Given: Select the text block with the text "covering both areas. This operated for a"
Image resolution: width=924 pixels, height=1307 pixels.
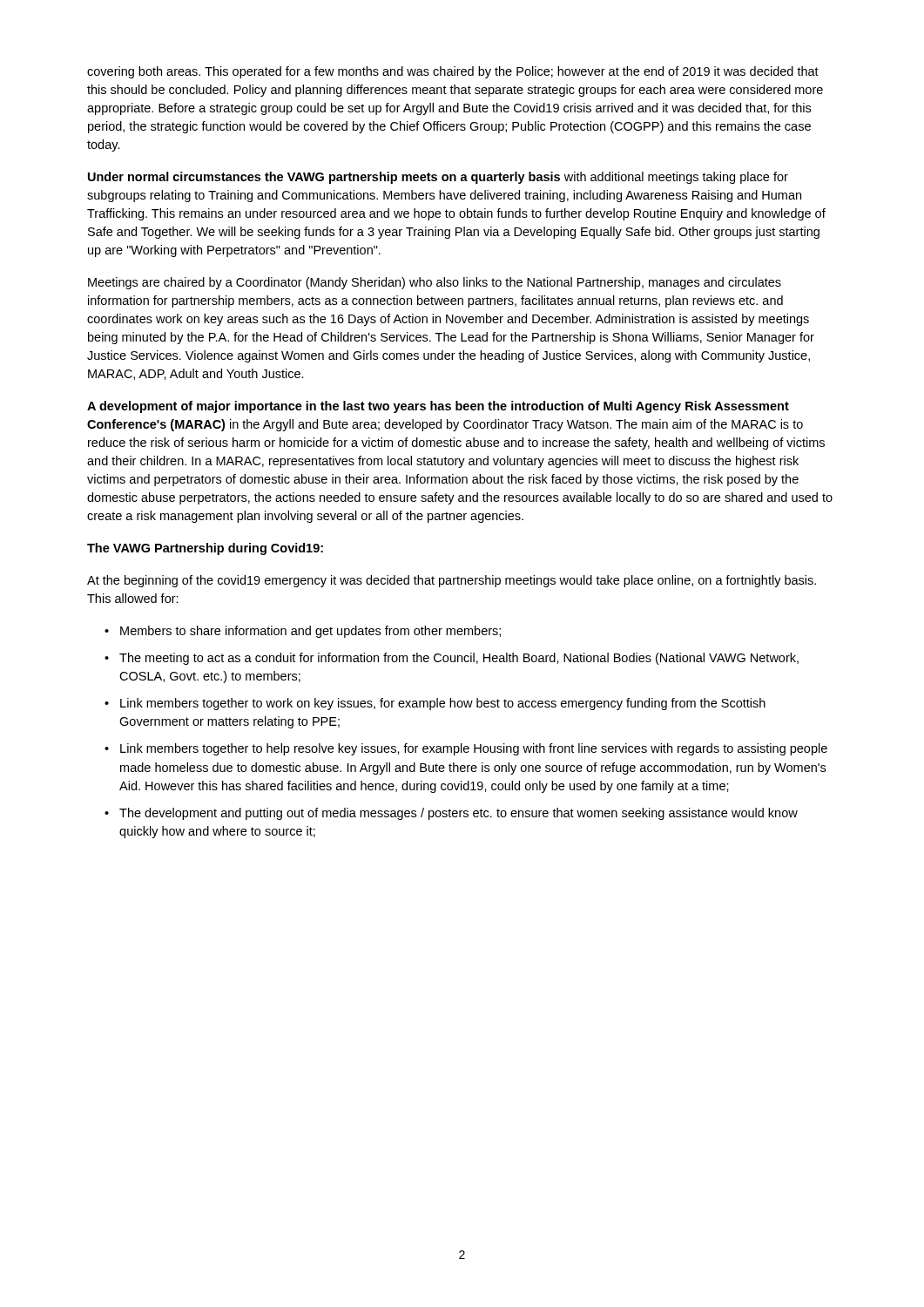Looking at the screenshot, I should (x=455, y=108).
